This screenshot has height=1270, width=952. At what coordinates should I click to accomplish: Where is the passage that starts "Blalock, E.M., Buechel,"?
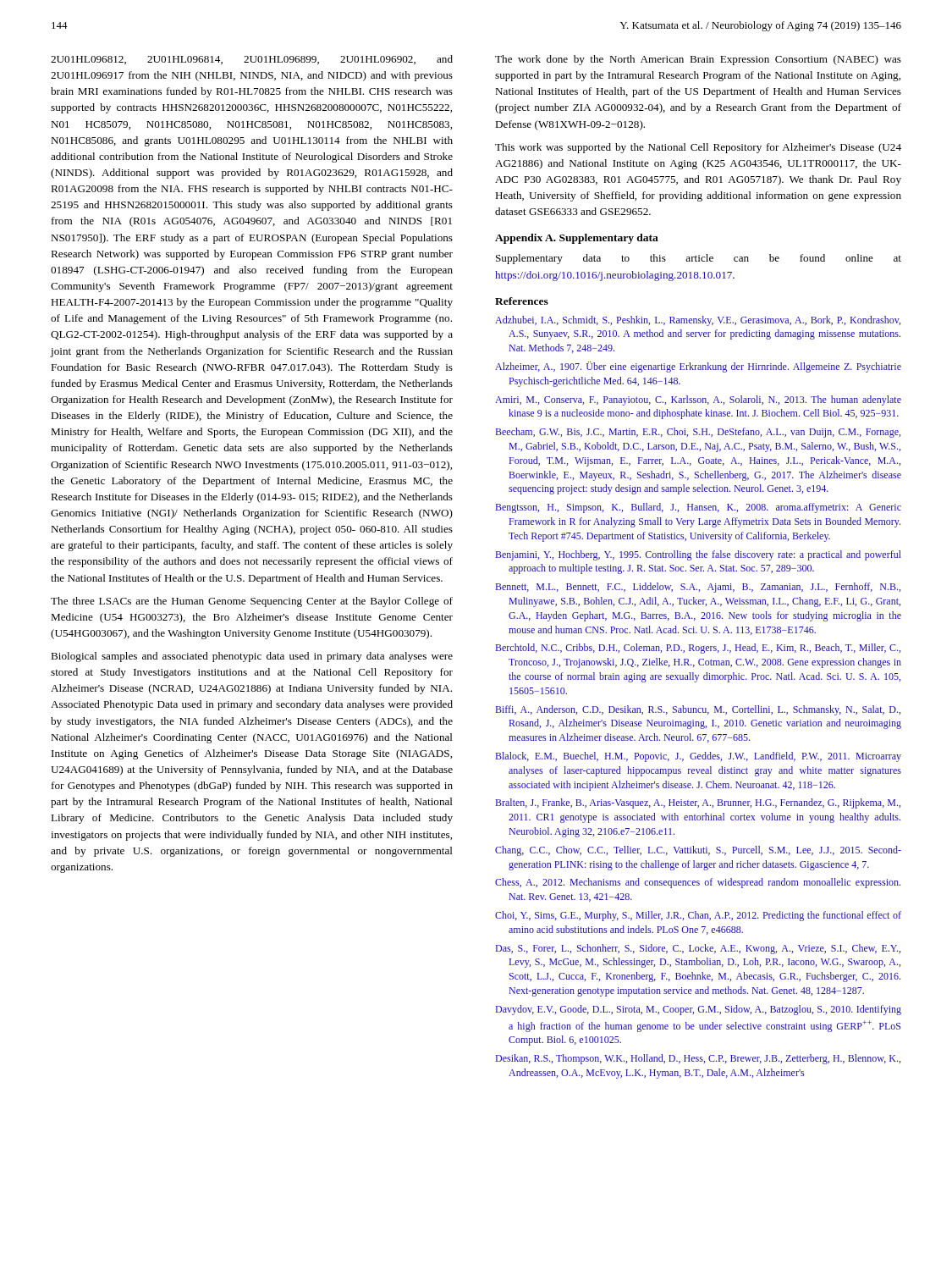tap(698, 770)
